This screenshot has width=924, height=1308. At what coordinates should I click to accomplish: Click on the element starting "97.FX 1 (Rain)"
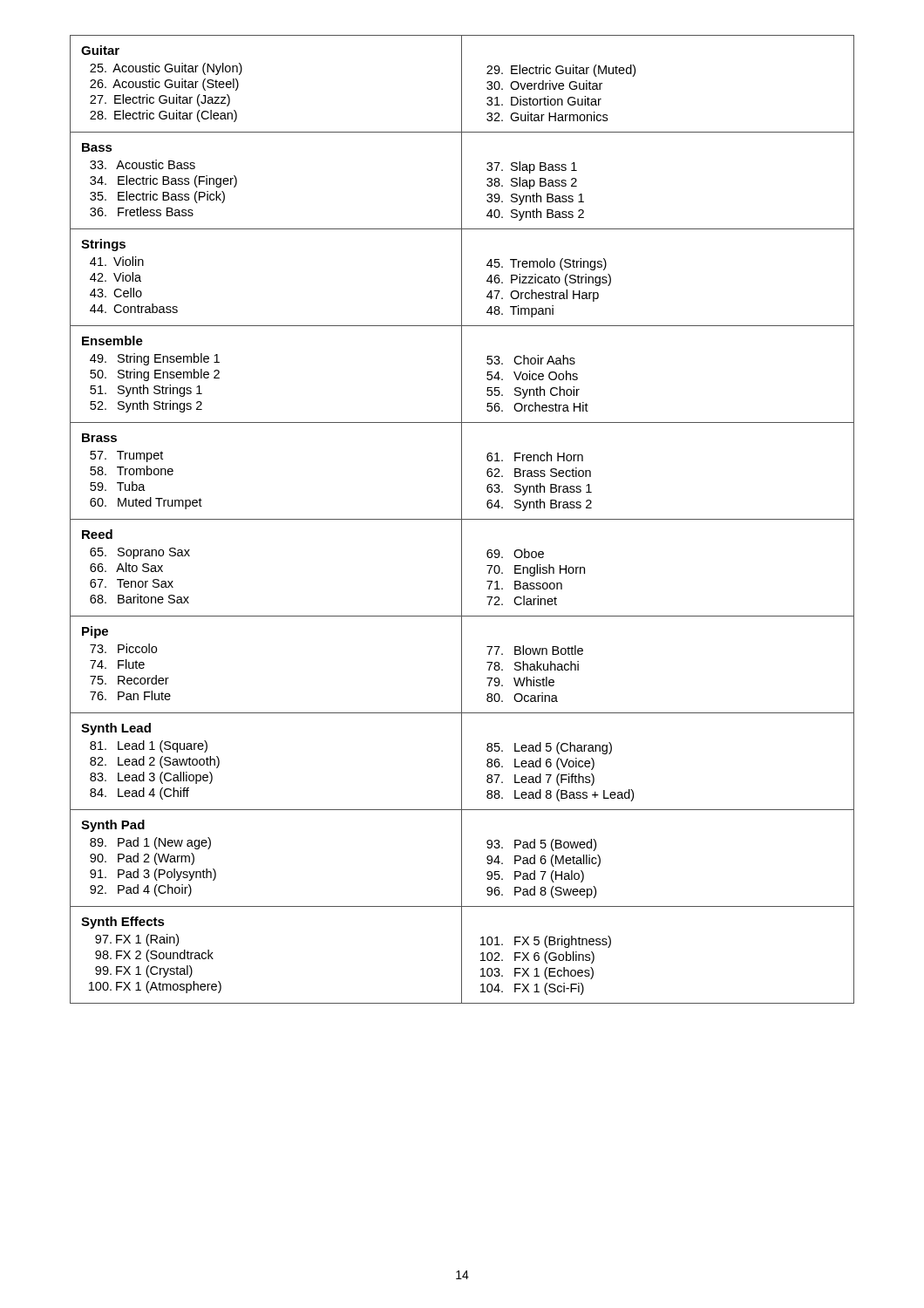pos(130,939)
